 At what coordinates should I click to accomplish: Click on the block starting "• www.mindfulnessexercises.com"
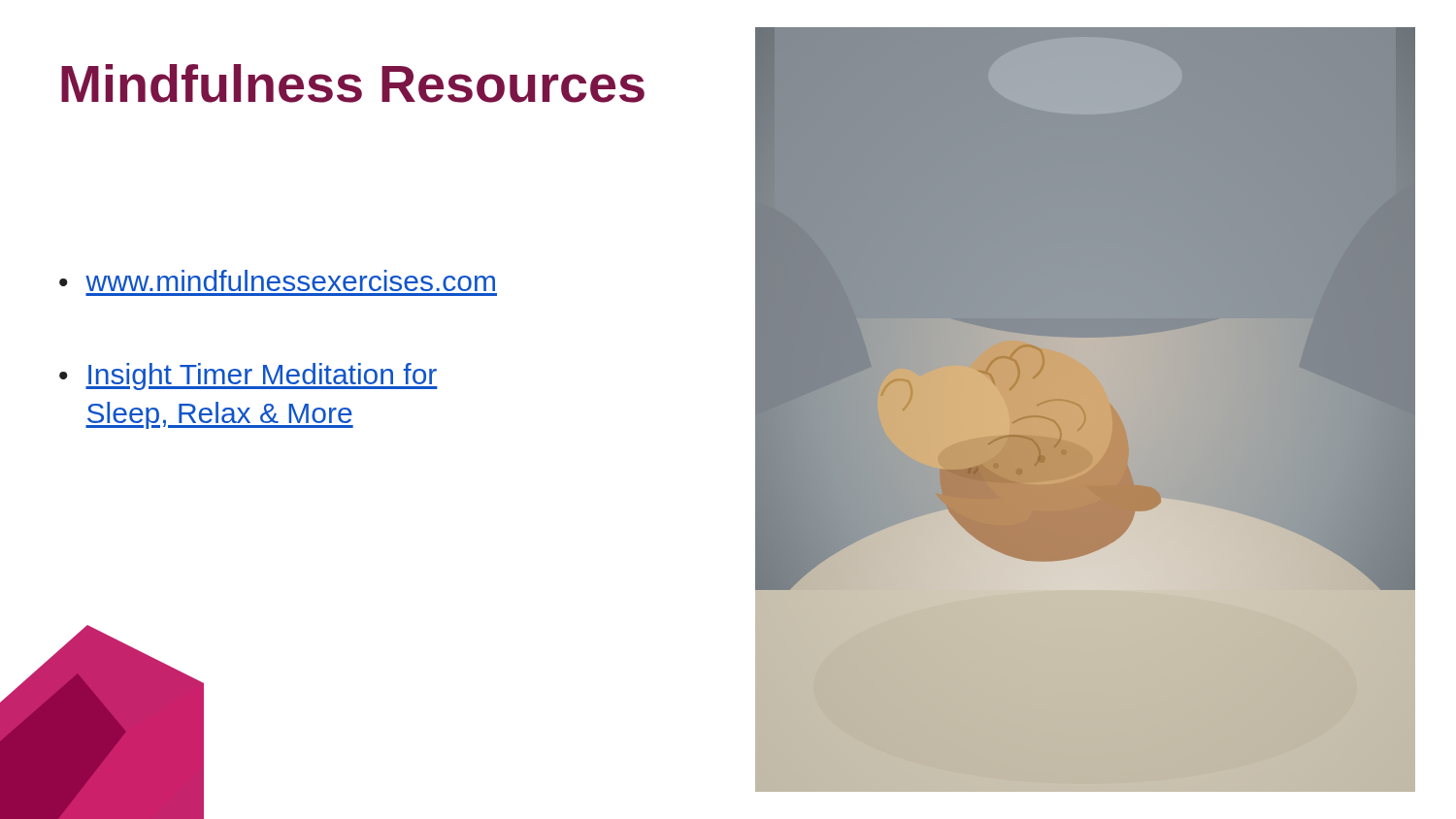click(x=278, y=282)
